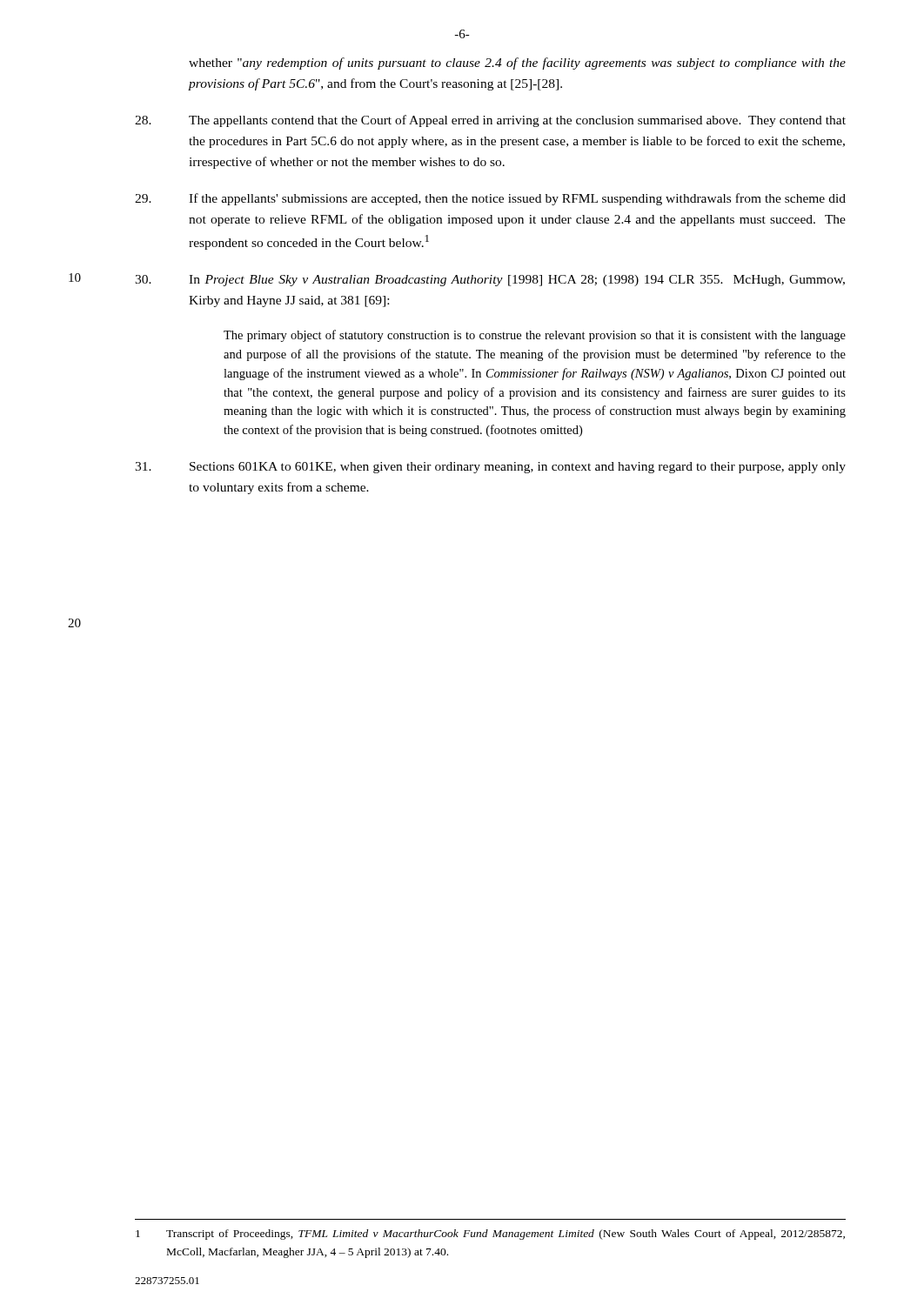Locate the region starting "31. Sections 601KA"
The height and width of the screenshot is (1305, 924).
(490, 477)
